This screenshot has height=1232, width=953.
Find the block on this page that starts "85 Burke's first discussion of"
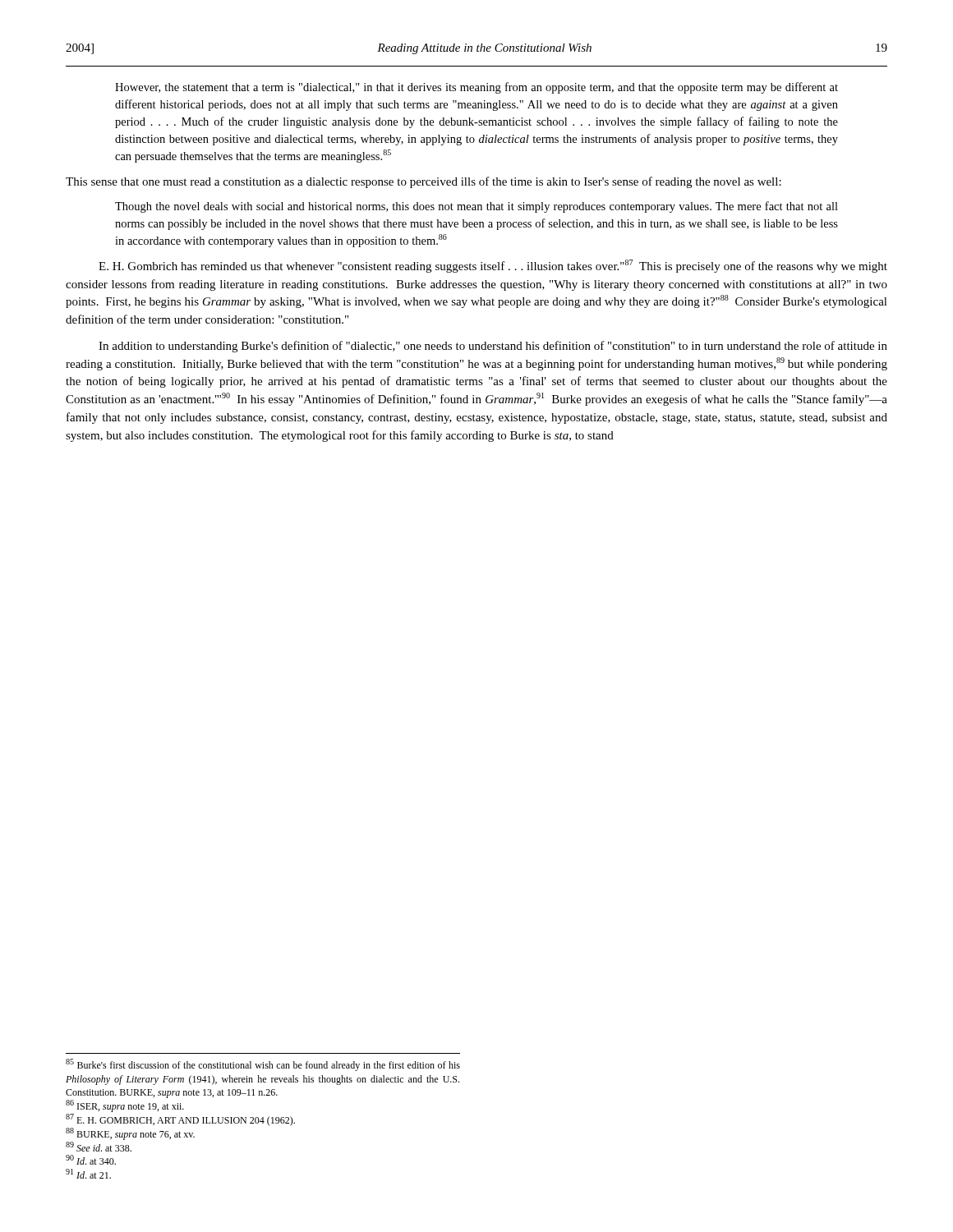(x=263, y=1120)
